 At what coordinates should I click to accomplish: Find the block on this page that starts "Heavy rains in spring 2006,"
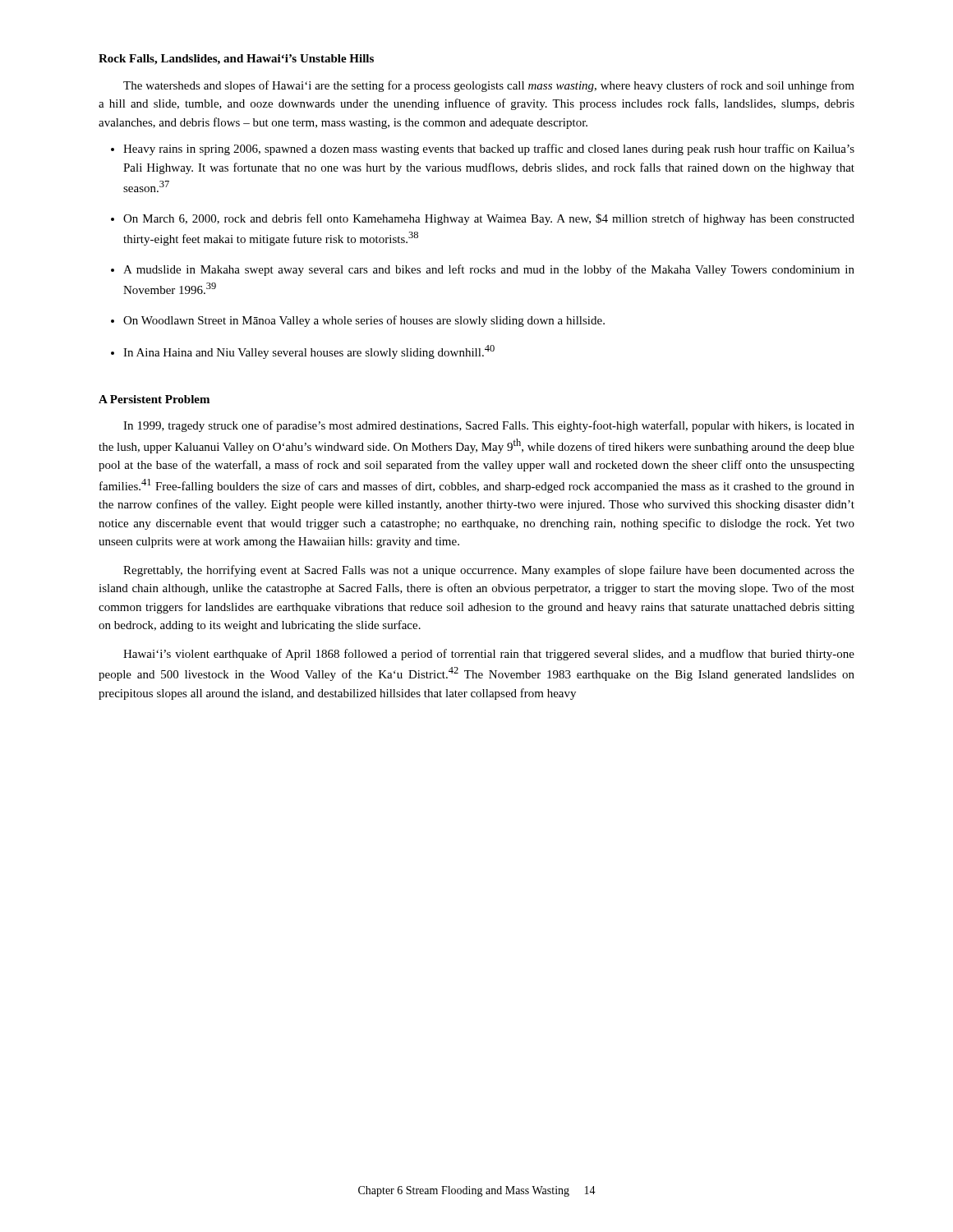pyautogui.click(x=489, y=168)
